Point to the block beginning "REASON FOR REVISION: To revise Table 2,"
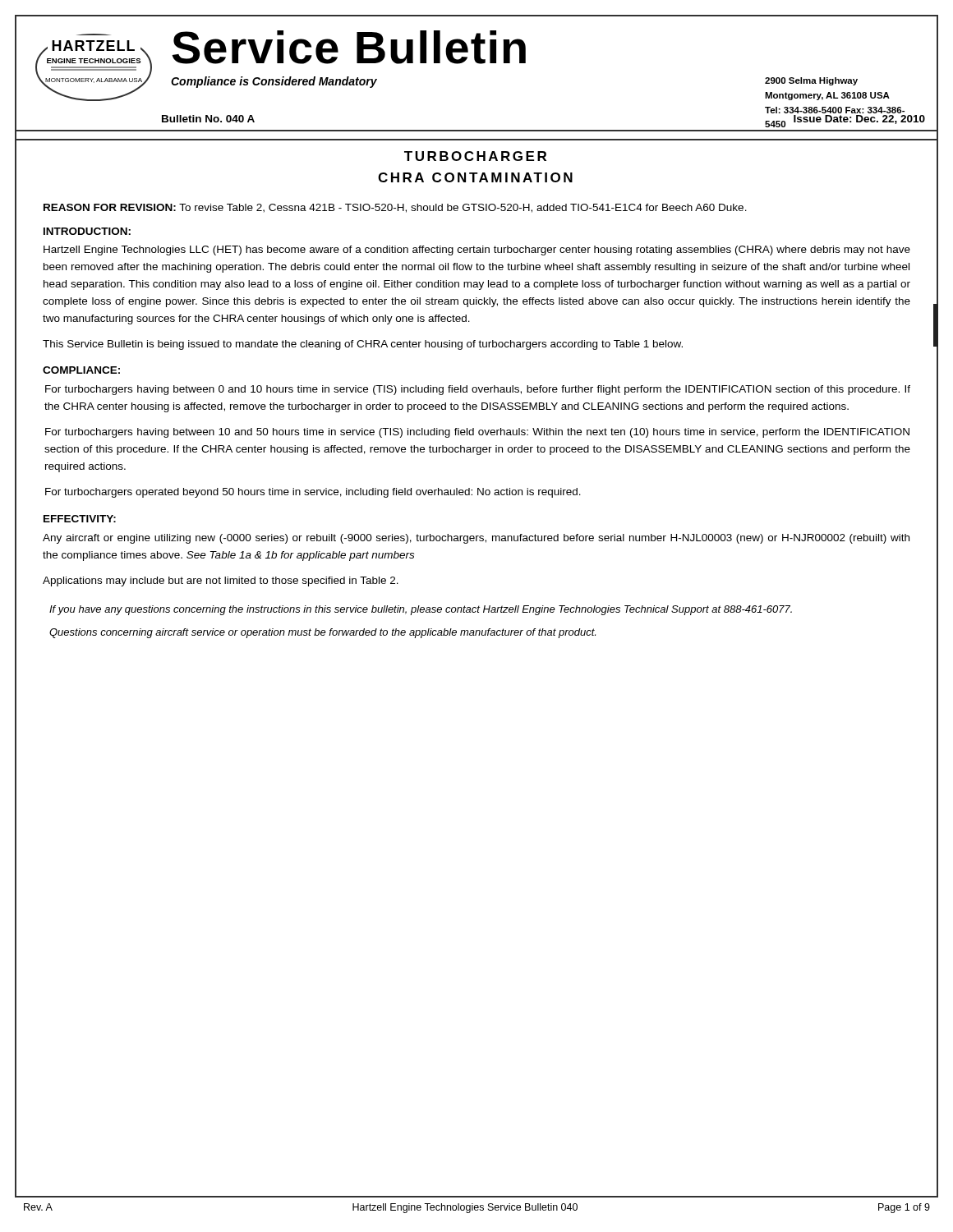The image size is (953, 1232). point(395,207)
